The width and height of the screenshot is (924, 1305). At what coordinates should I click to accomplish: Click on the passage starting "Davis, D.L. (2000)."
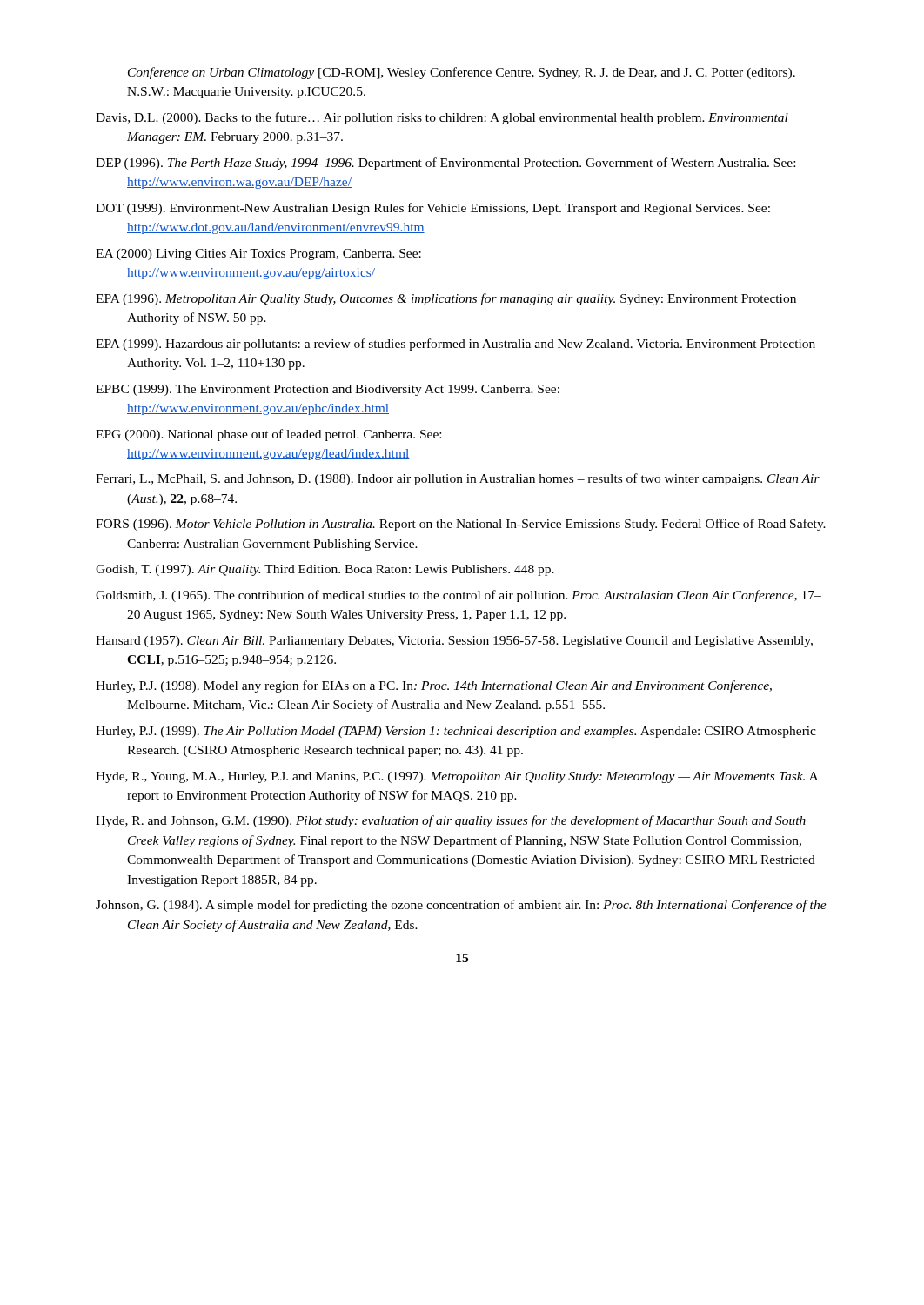click(x=442, y=127)
